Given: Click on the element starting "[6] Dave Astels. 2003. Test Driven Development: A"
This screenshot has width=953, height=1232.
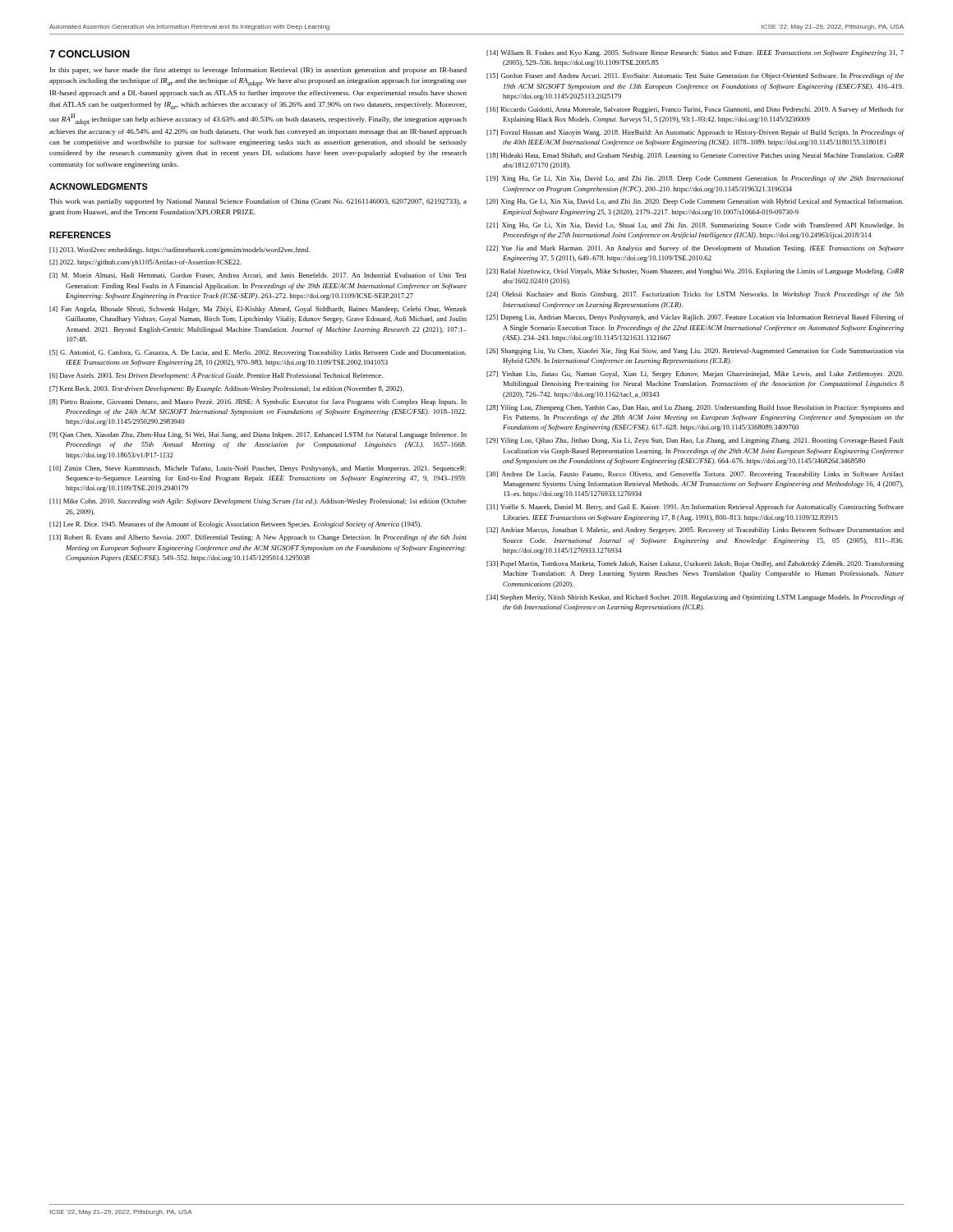Looking at the screenshot, I should (x=258, y=375).
